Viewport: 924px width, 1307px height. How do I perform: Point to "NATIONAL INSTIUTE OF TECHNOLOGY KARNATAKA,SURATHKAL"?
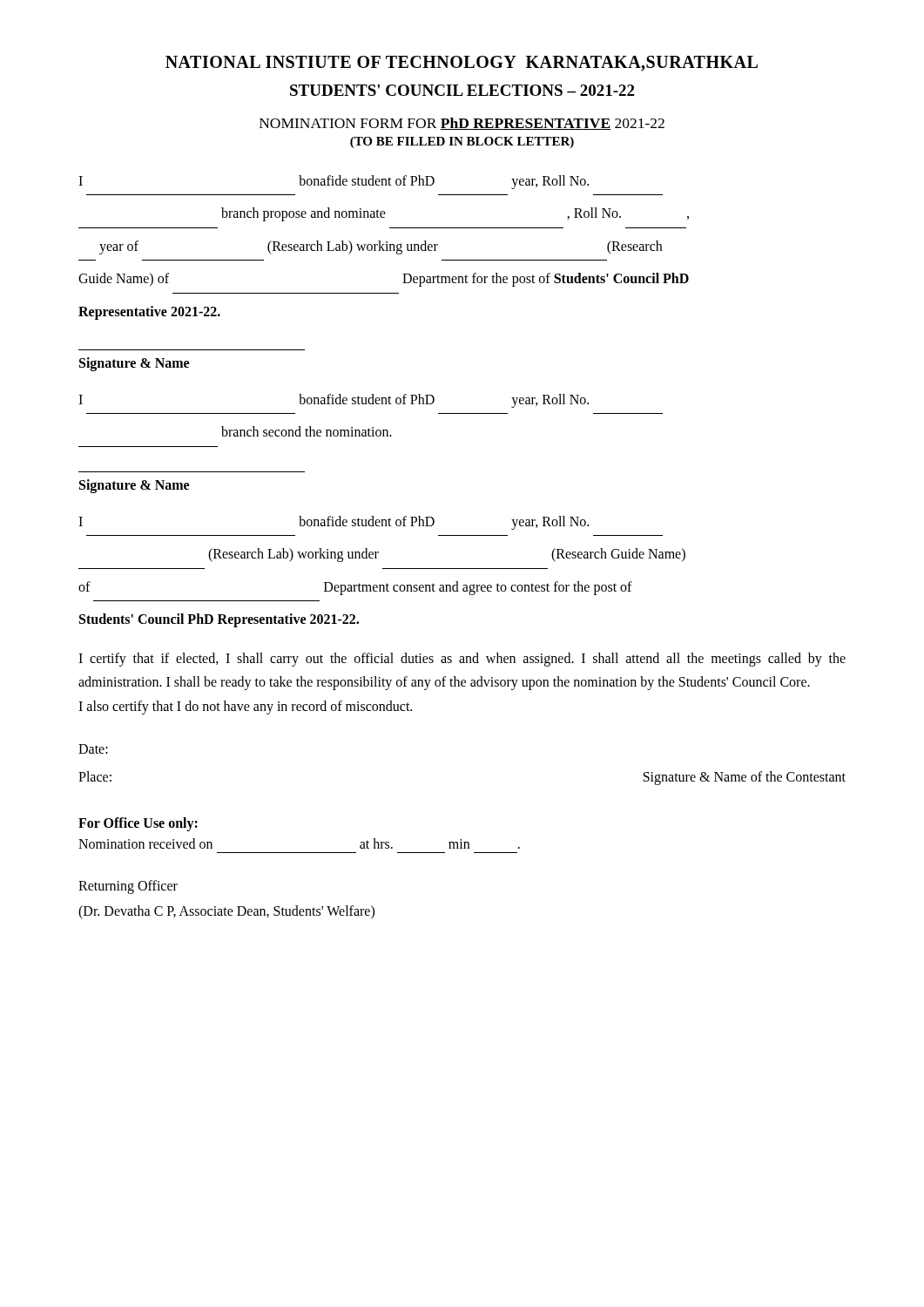pos(462,62)
